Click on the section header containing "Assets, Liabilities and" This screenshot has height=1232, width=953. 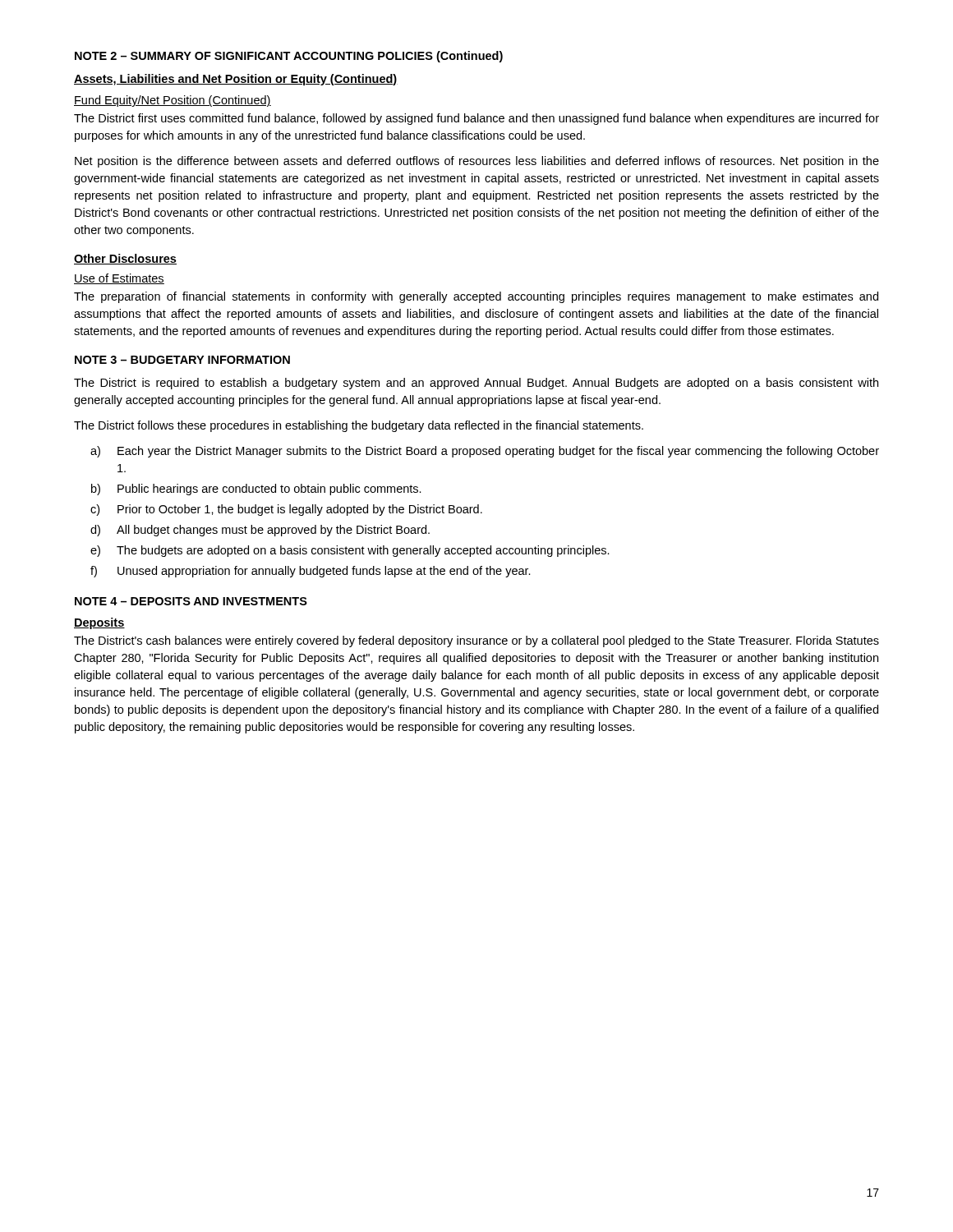[x=235, y=79]
